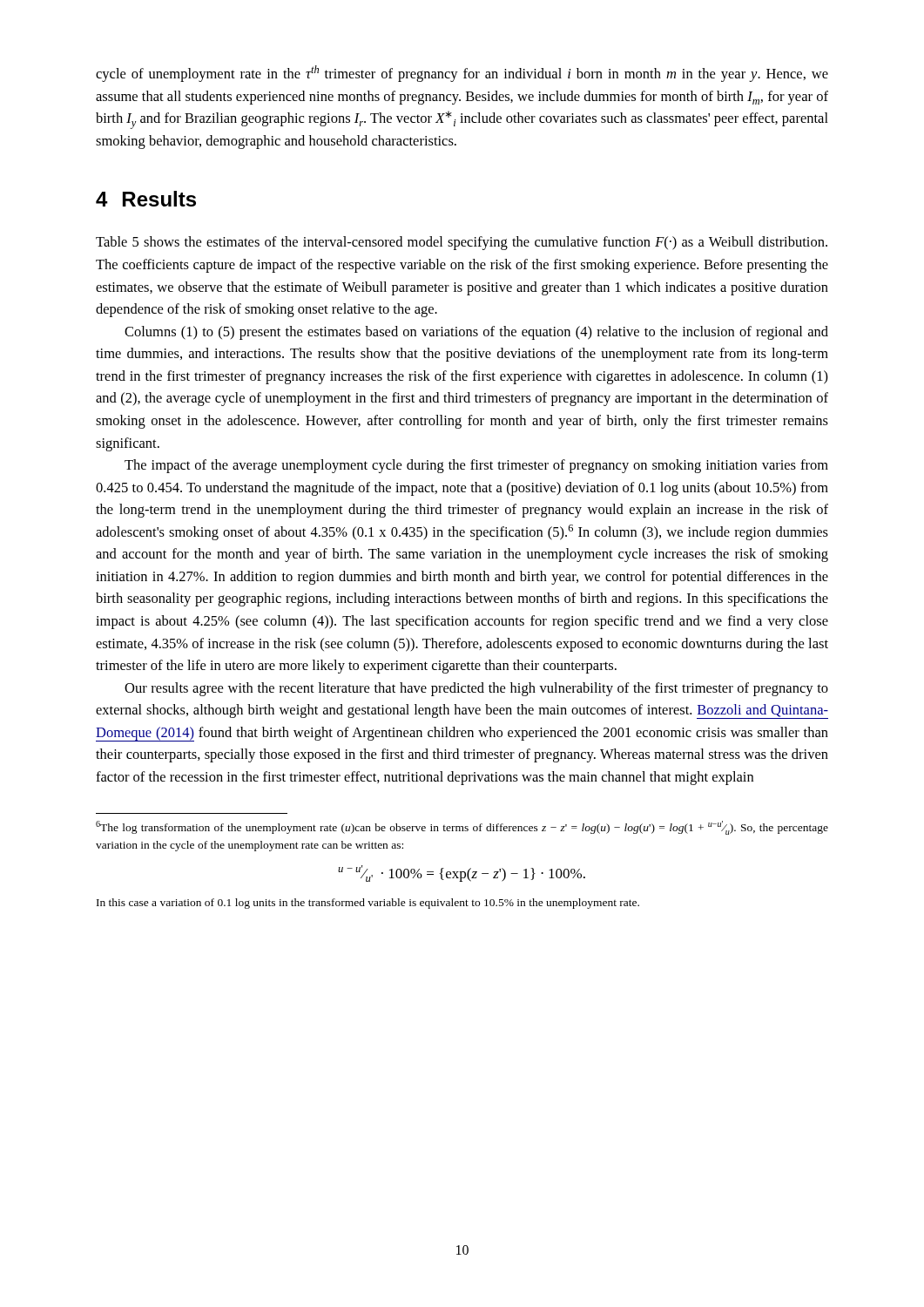Viewport: 924px width, 1307px height.
Task: Click the passage that begins "Table 5 shows the estimates of"
Action: tap(462, 510)
